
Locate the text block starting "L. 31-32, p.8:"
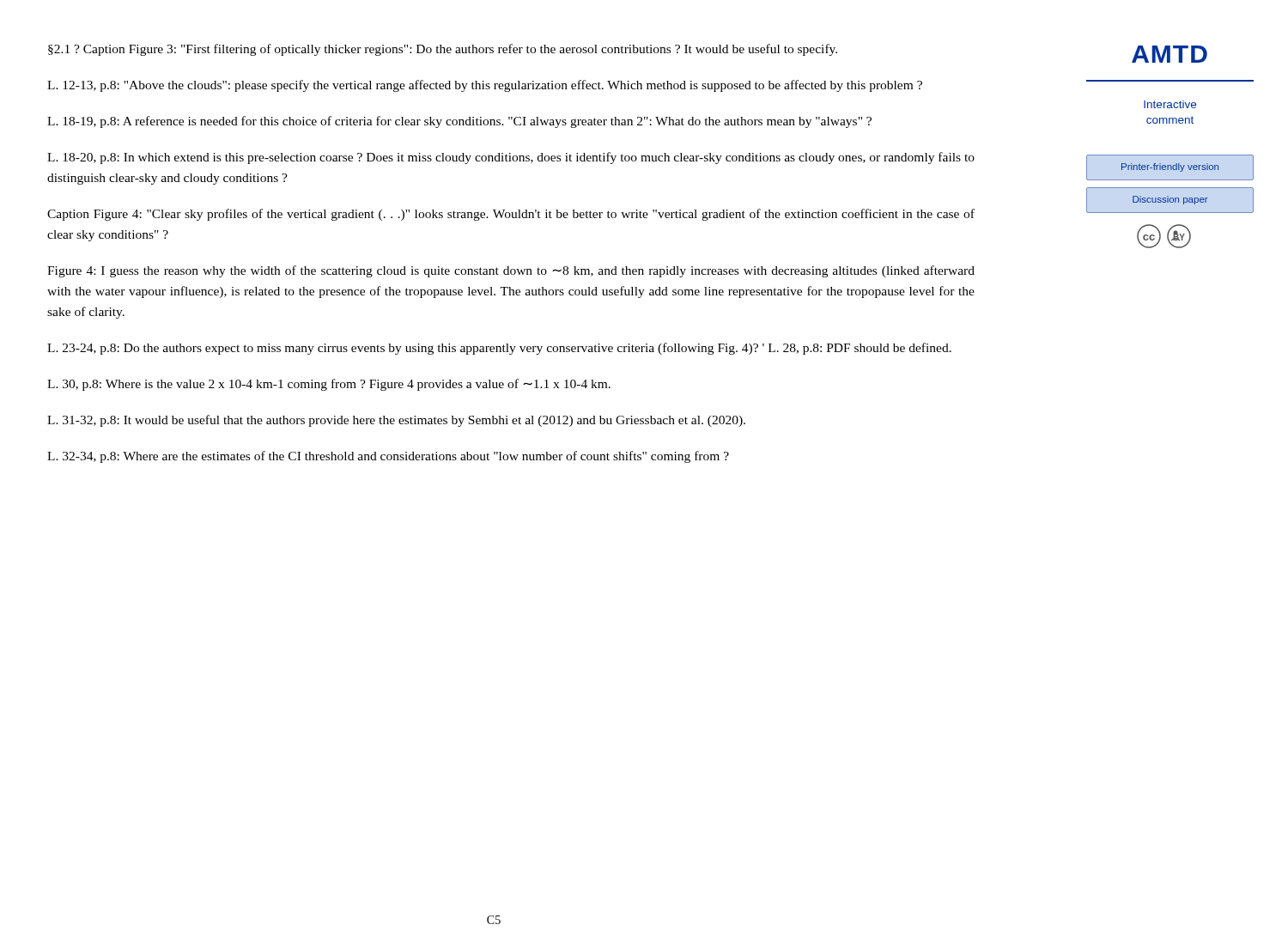(397, 420)
